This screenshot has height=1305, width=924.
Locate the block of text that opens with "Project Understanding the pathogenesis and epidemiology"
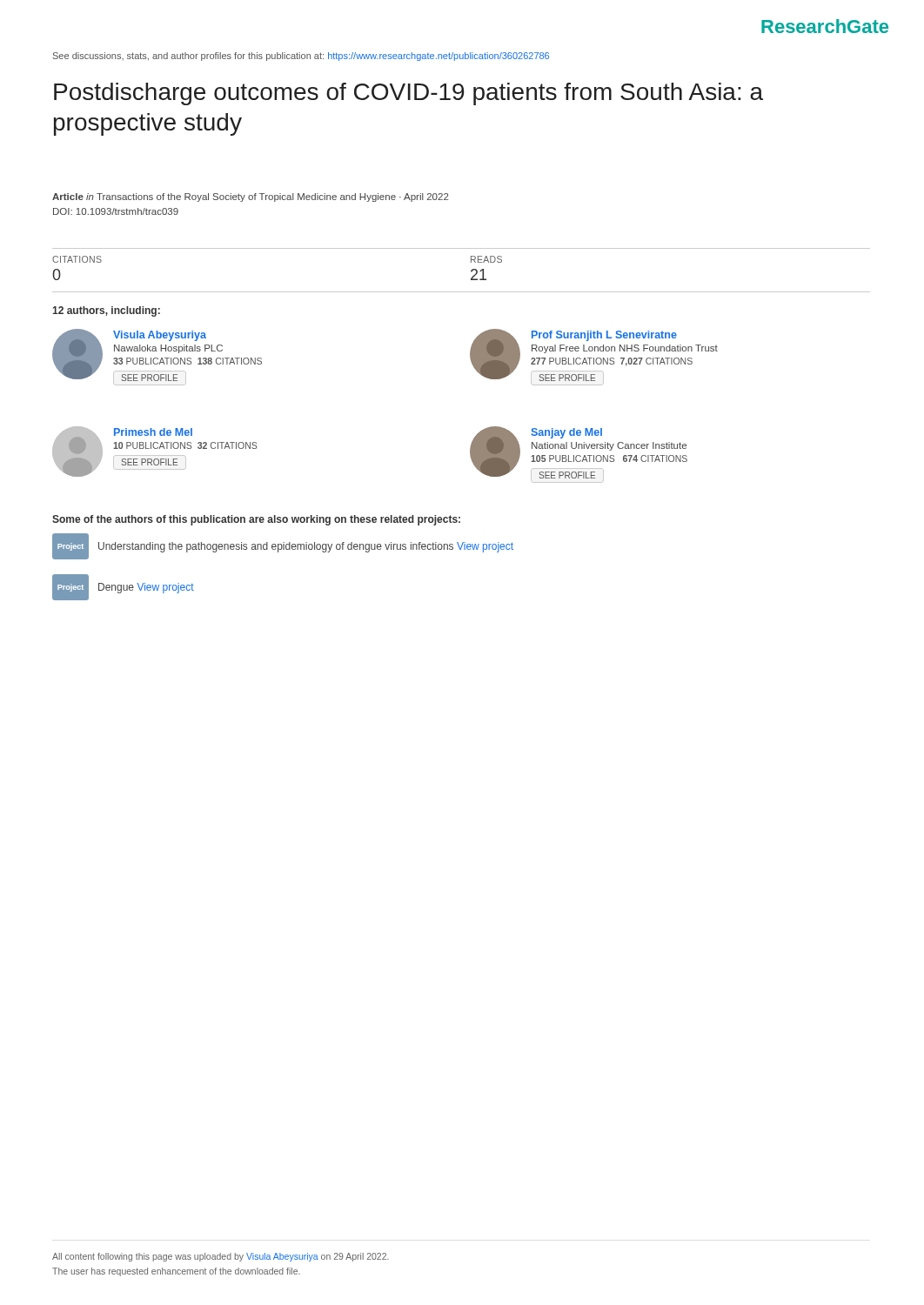pyautogui.click(x=283, y=546)
